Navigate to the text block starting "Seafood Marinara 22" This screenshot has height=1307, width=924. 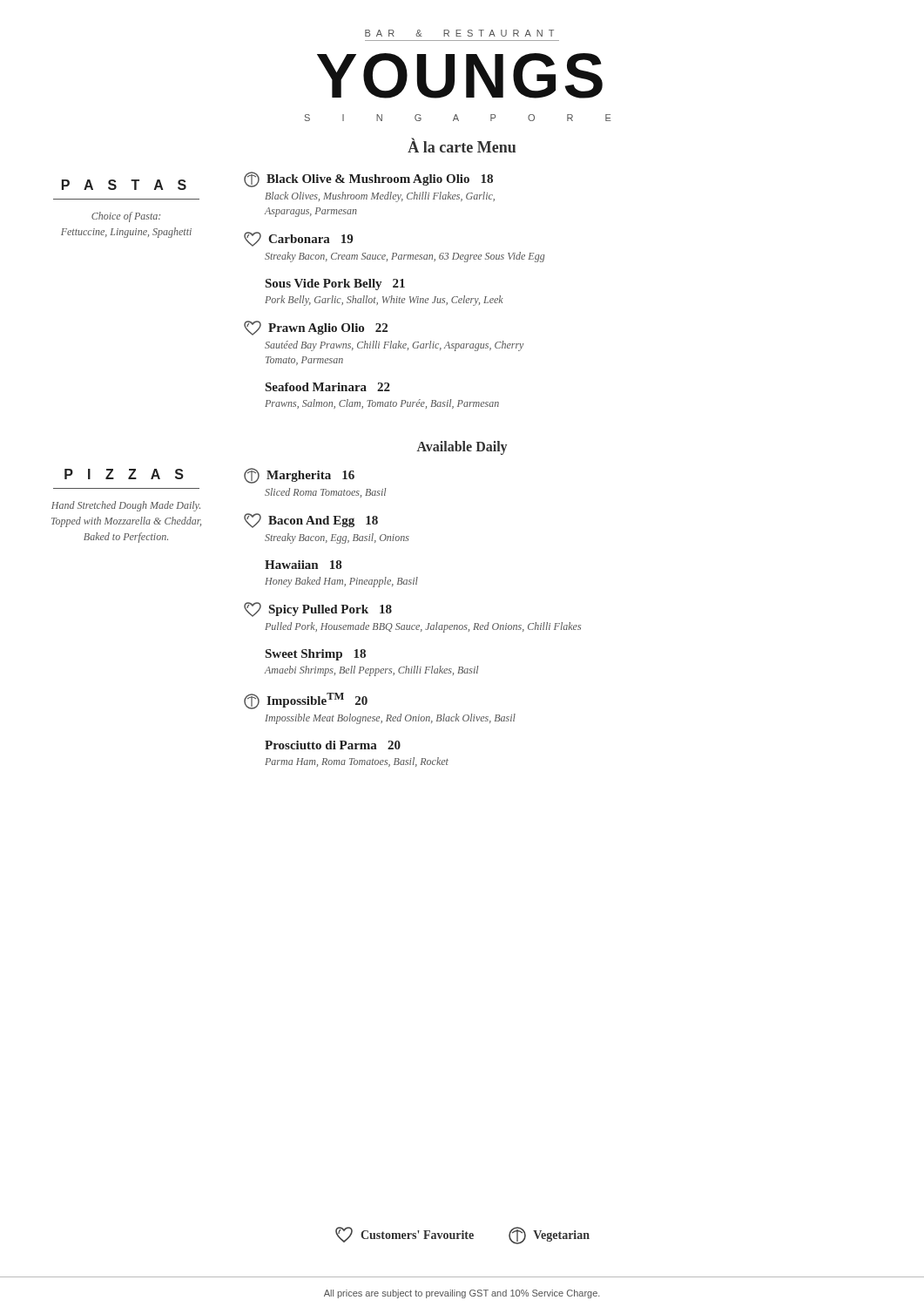(328, 387)
